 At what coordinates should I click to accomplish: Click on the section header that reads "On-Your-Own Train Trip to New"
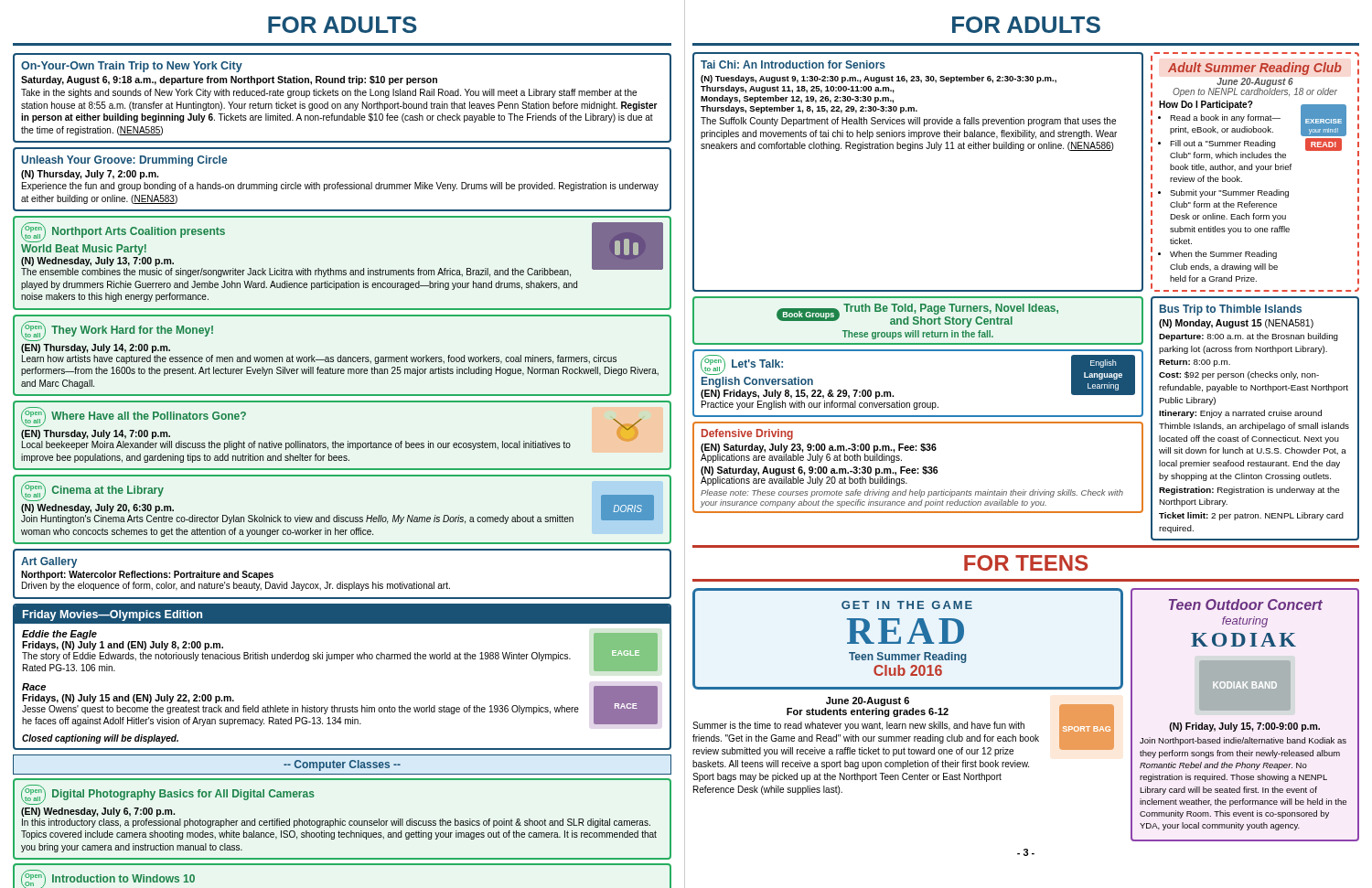pyautogui.click(x=342, y=98)
